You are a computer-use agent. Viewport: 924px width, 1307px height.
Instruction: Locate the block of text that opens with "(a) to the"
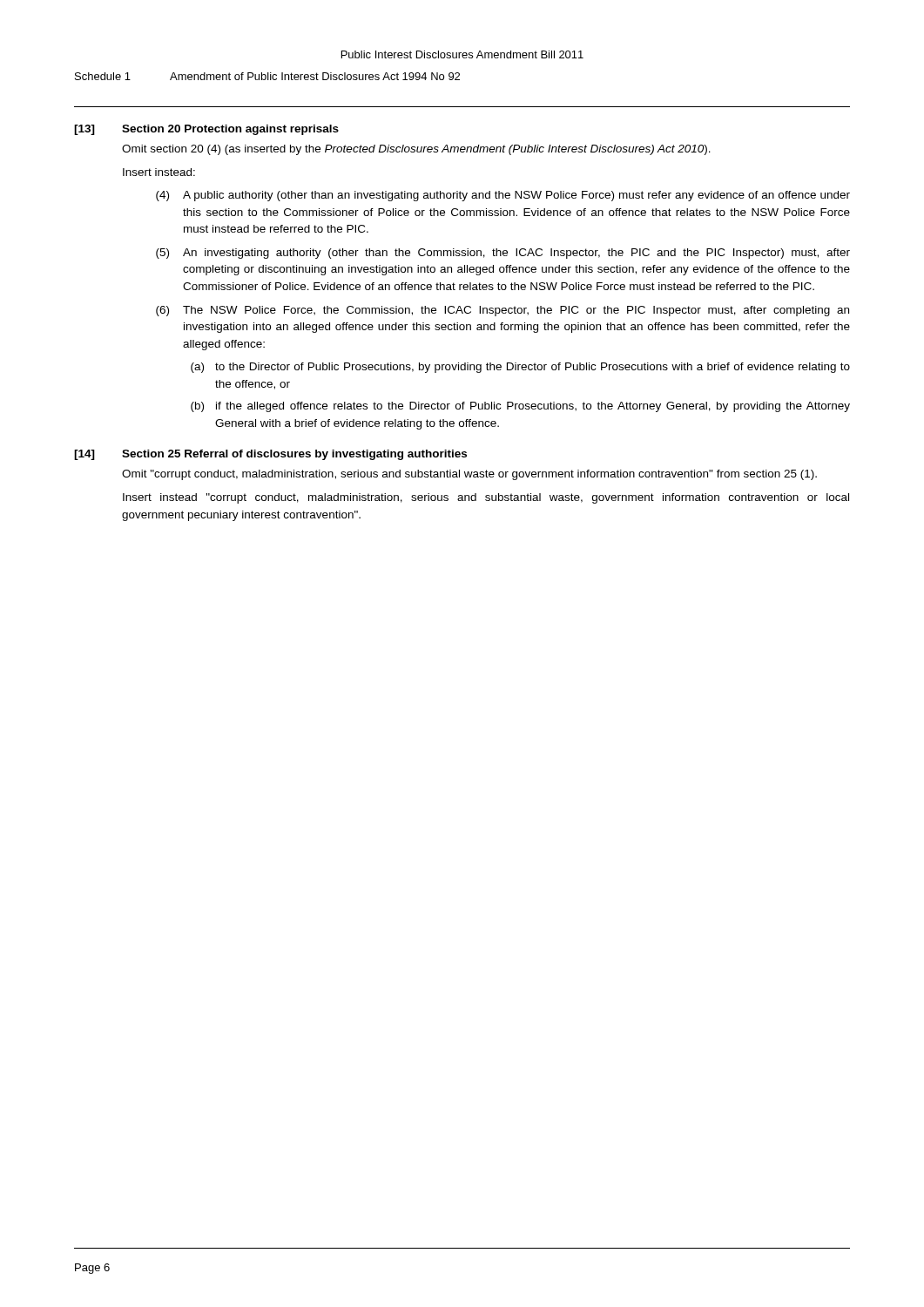click(510, 375)
